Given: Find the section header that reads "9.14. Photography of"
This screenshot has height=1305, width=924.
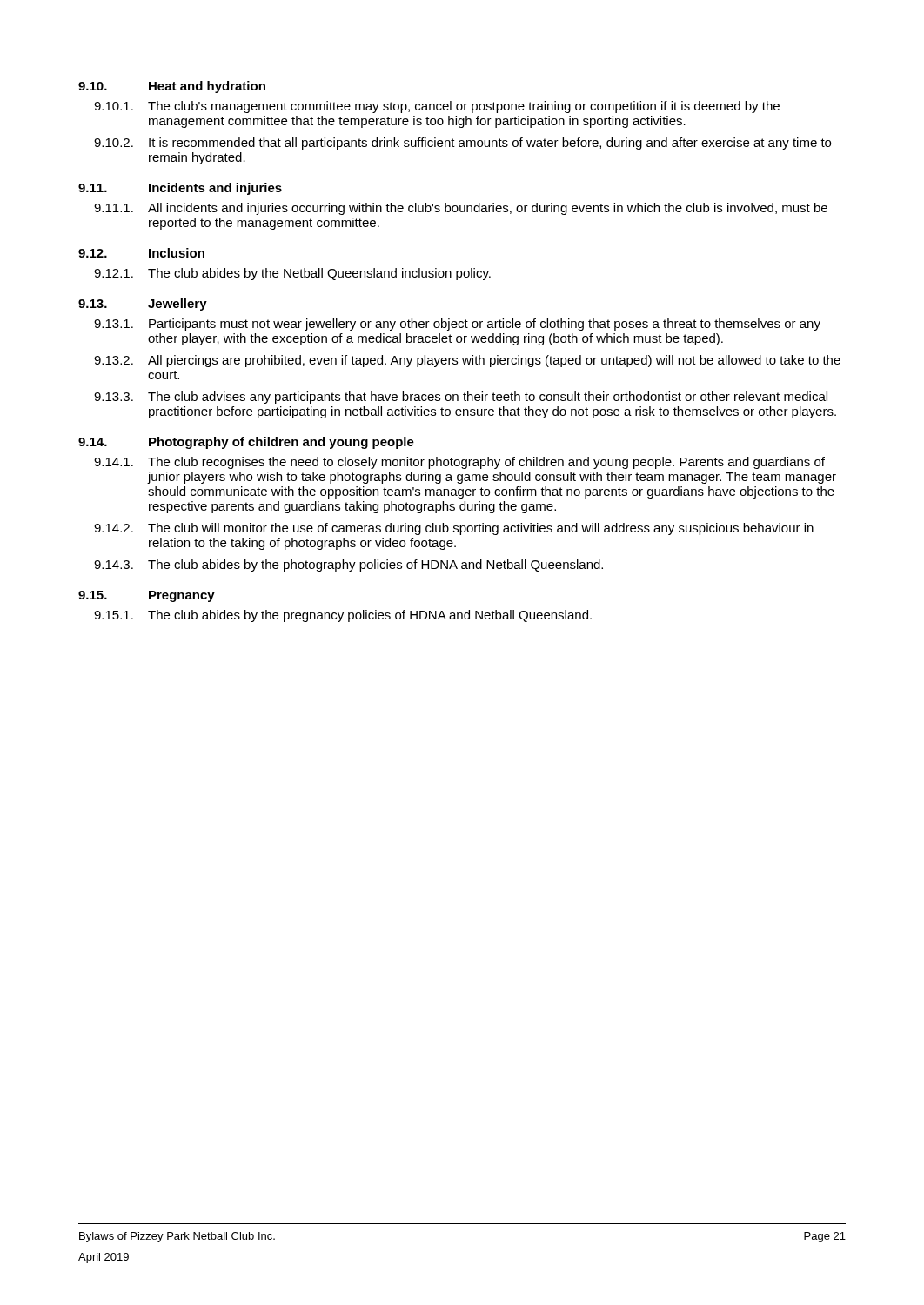Looking at the screenshot, I should [x=246, y=442].
